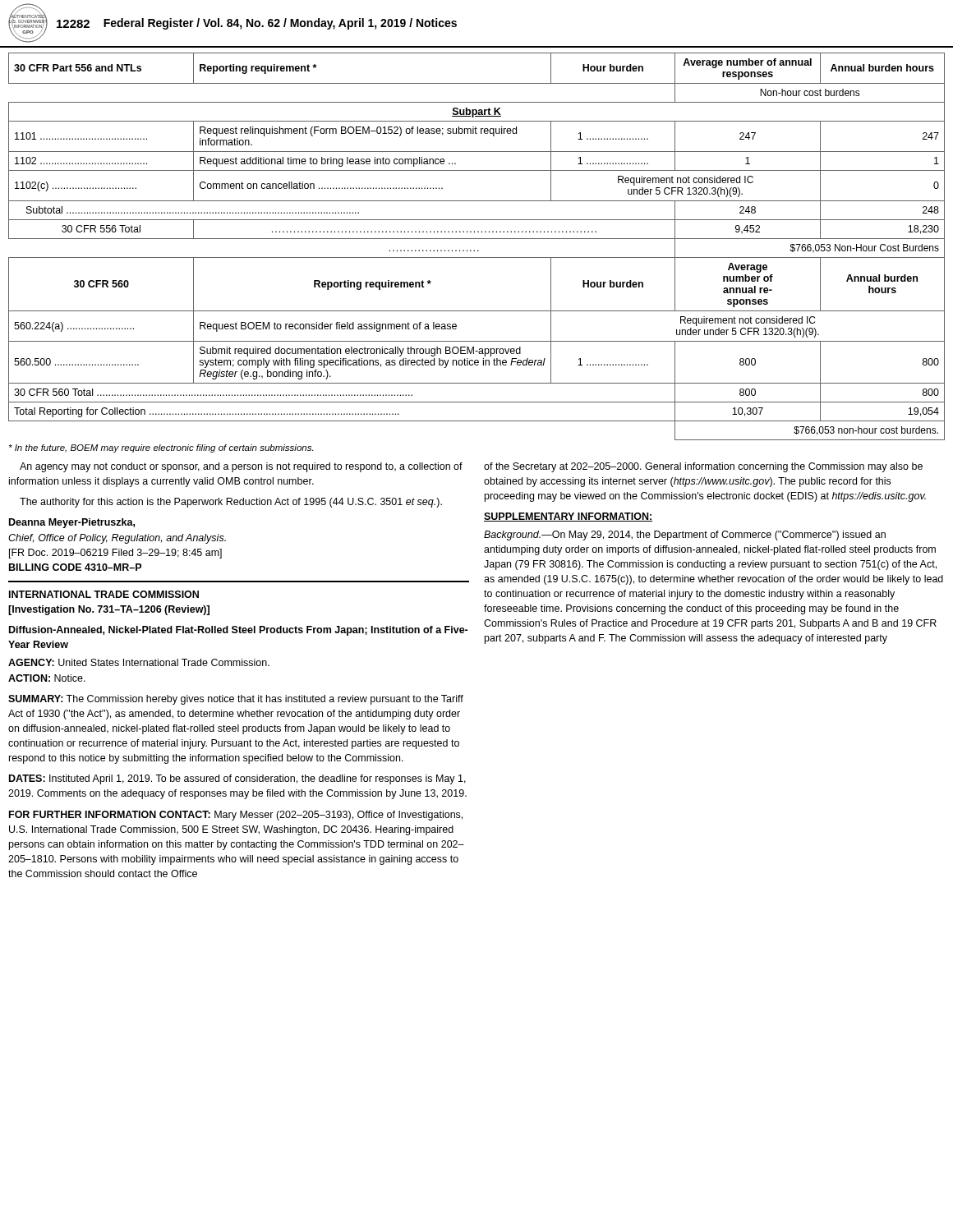The width and height of the screenshot is (953, 1232).
Task: Click on the passage starting "DATES: Instituted April 1, 2019. To"
Action: click(x=239, y=786)
